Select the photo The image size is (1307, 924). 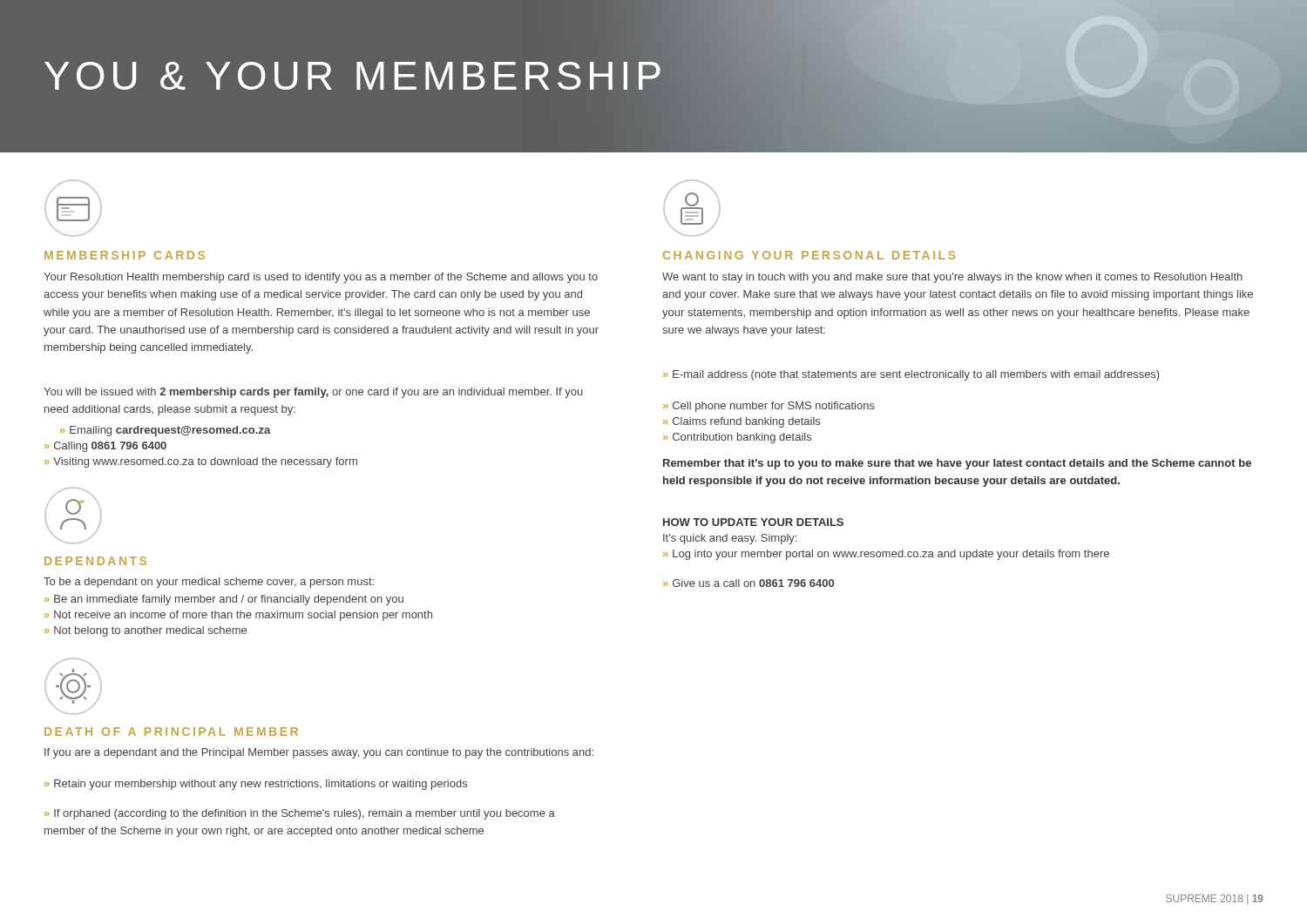coord(654,76)
